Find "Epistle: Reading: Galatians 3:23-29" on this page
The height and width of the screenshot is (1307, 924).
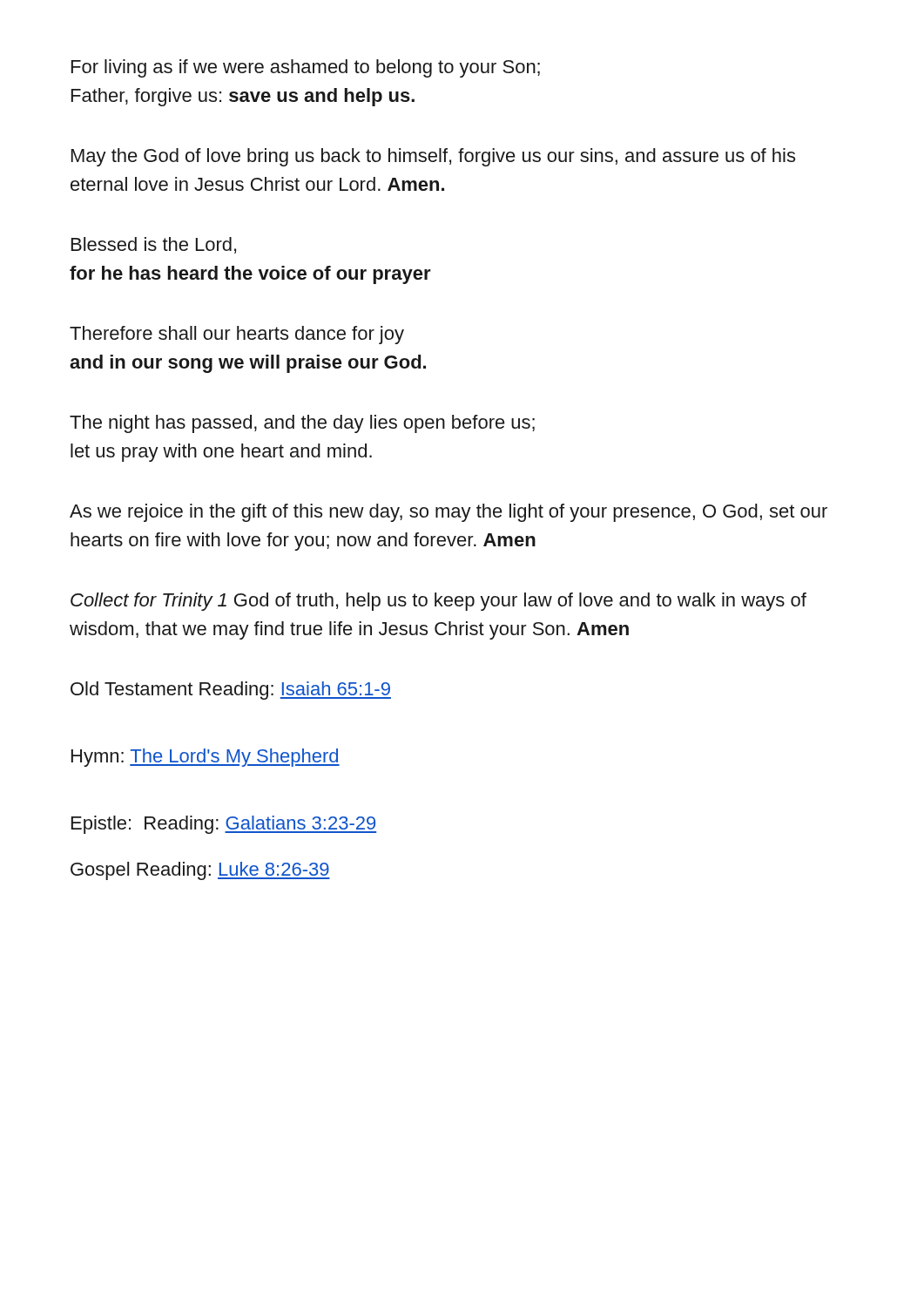pyautogui.click(x=223, y=823)
